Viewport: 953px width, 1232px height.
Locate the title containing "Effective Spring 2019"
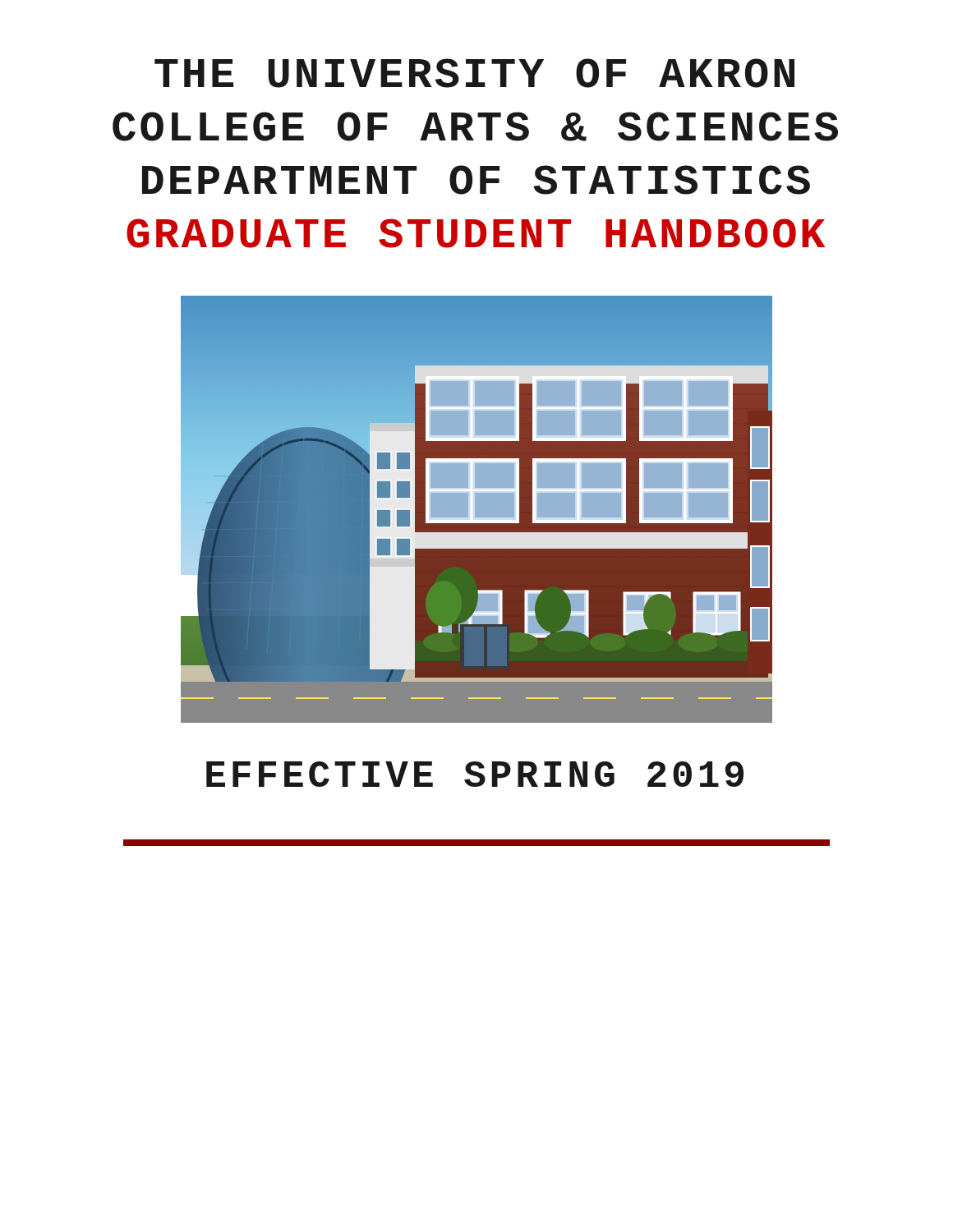pyautogui.click(x=476, y=777)
